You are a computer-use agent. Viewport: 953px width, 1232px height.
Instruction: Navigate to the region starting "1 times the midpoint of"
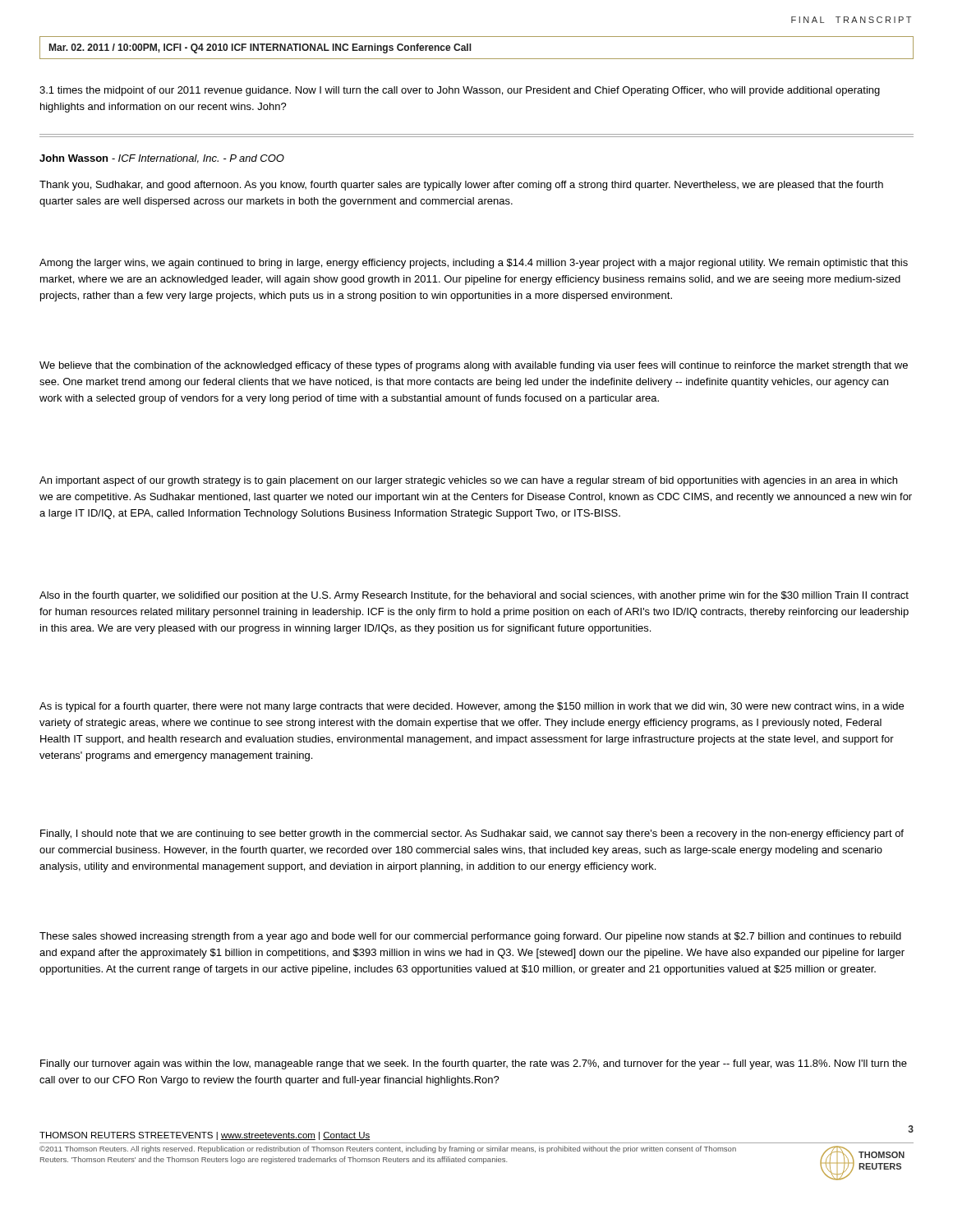pos(460,98)
